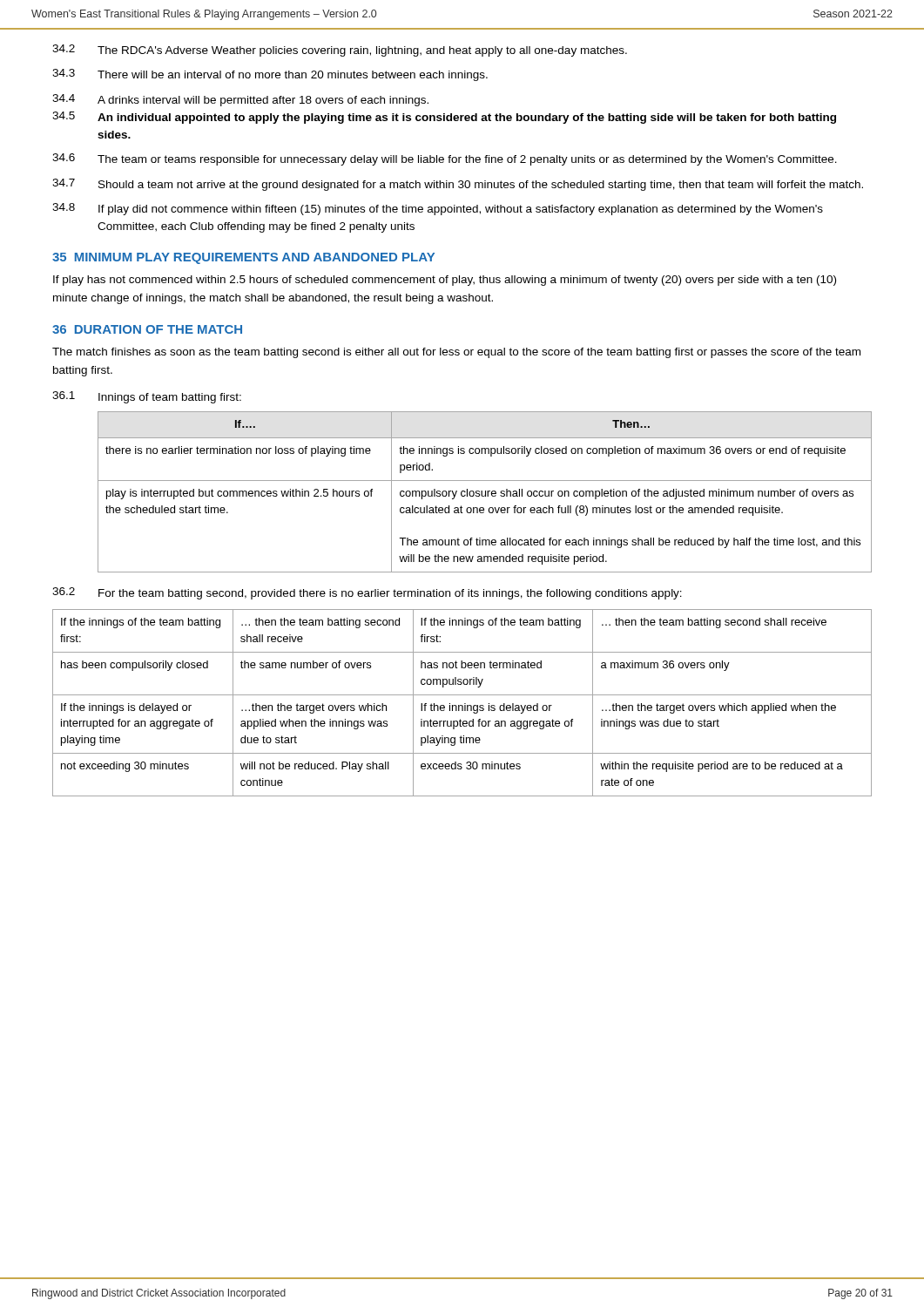Click on the passage starting "34.4 A drinks interval will be permitted after"
Screen dimensions: 1307x924
240,100
